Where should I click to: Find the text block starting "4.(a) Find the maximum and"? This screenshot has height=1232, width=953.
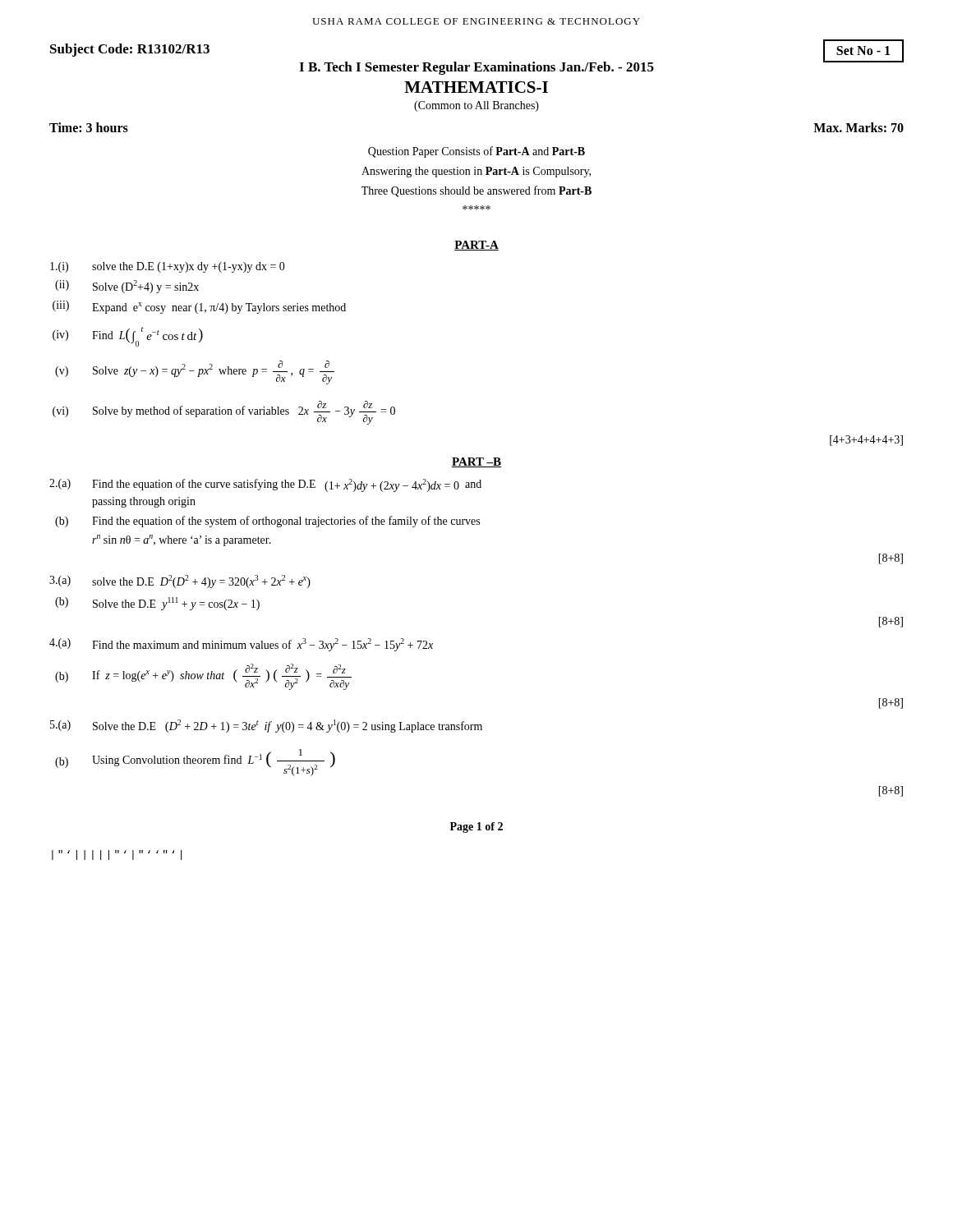click(x=241, y=645)
